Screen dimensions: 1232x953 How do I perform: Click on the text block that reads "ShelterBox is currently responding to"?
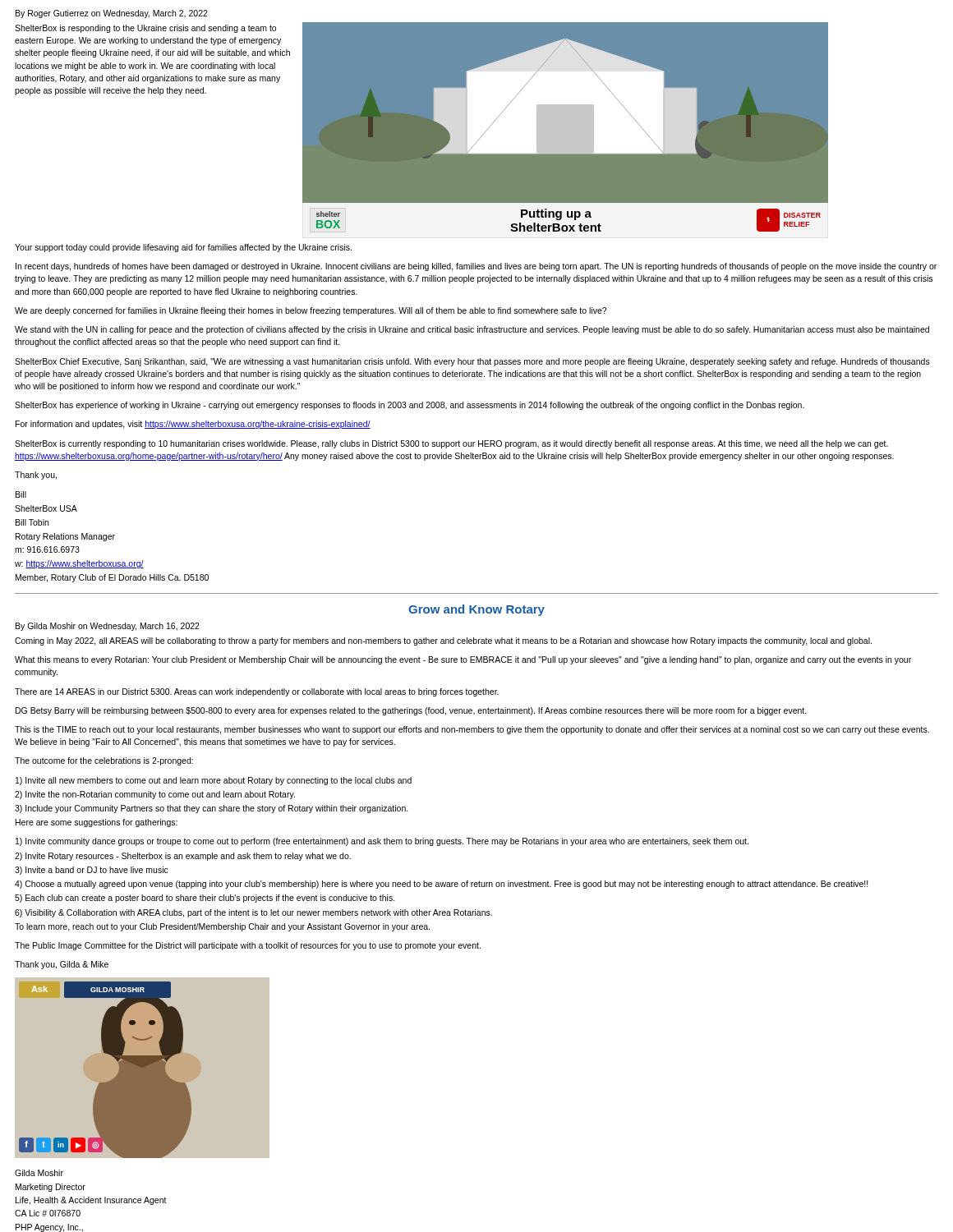click(x=454, y=449)
